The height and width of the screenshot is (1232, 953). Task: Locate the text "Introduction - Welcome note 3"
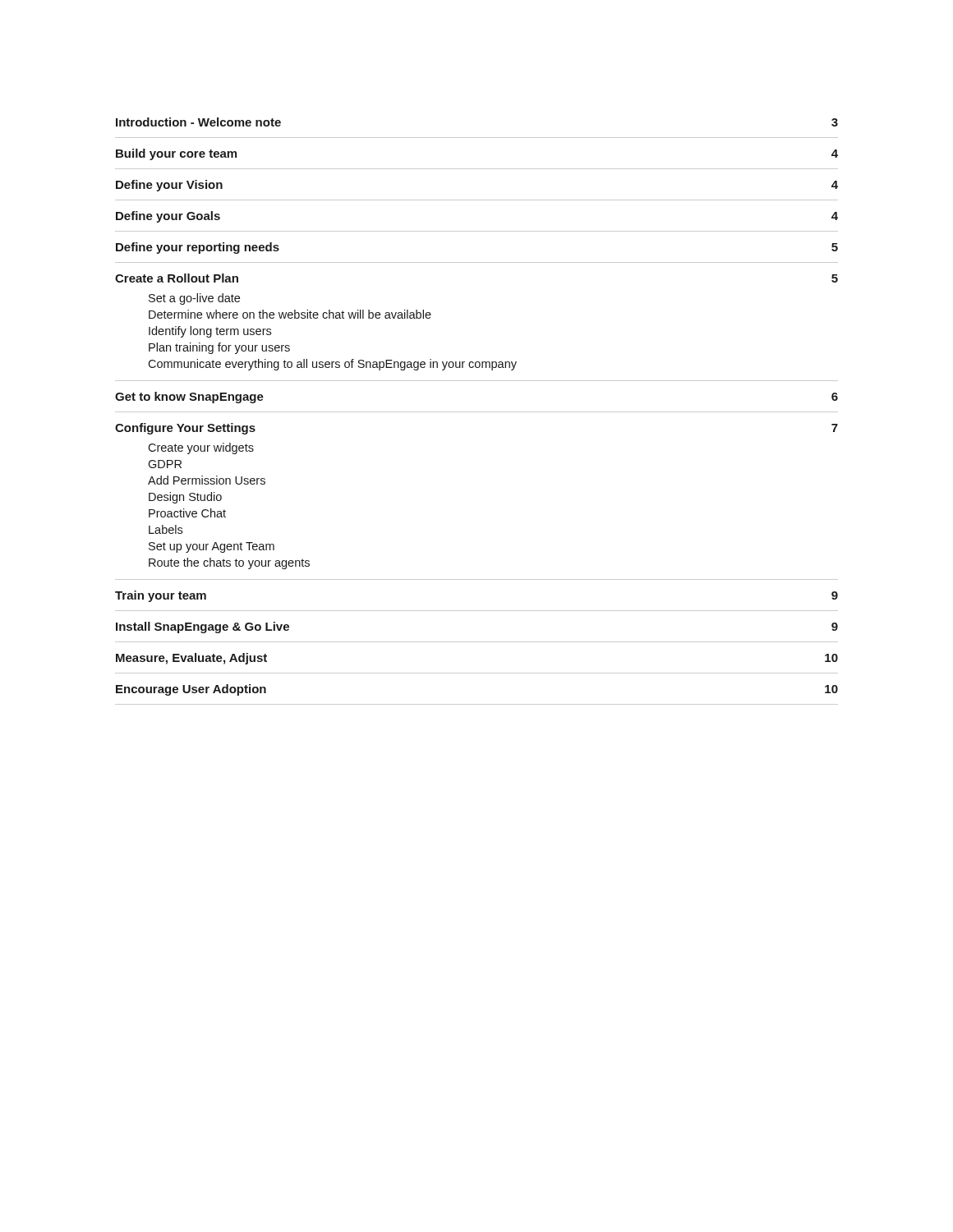coord(207,122)
